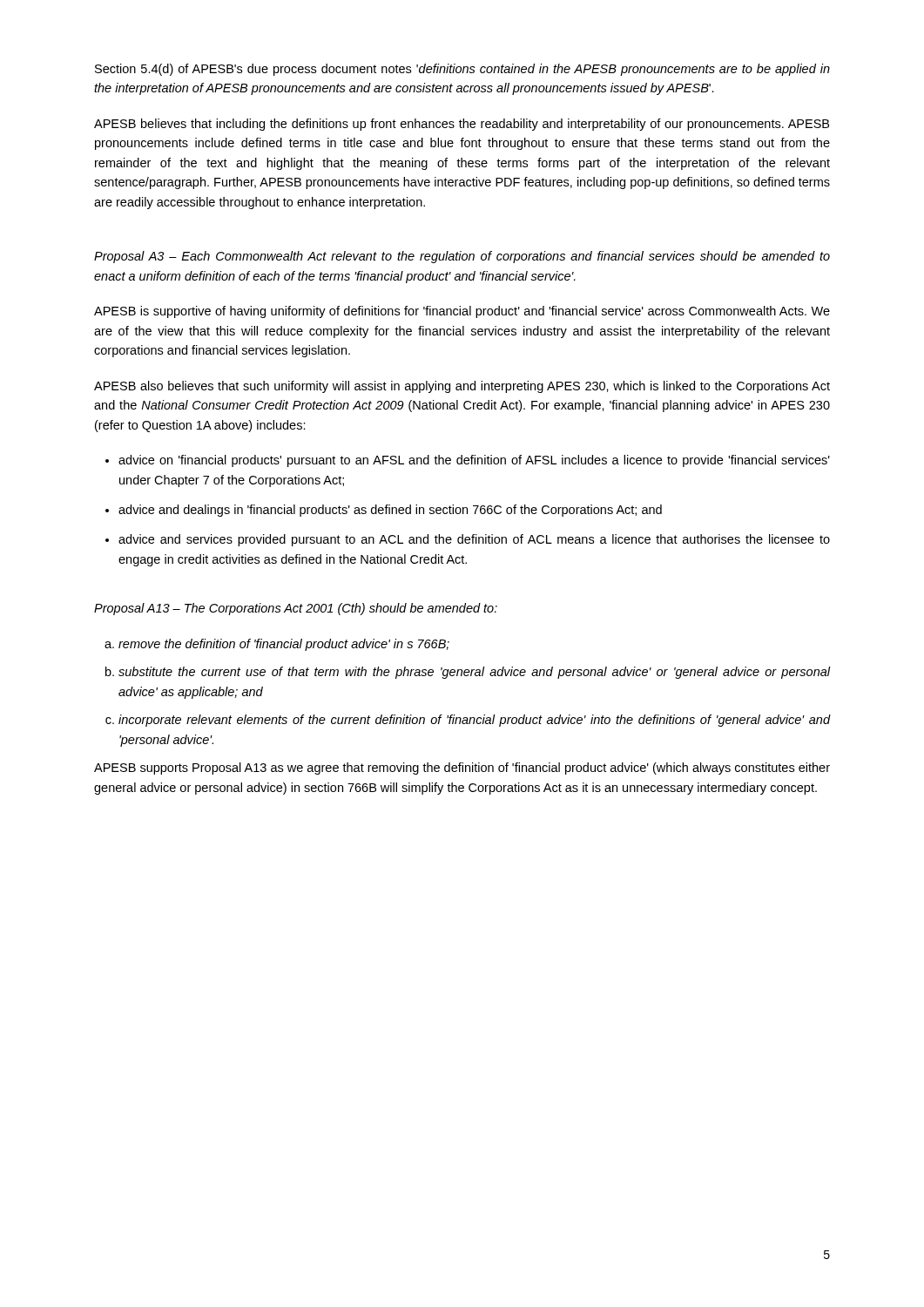Point to the text starting "APESB is supportive of"
924x1307 pixels.
click(x=462, y=331)
